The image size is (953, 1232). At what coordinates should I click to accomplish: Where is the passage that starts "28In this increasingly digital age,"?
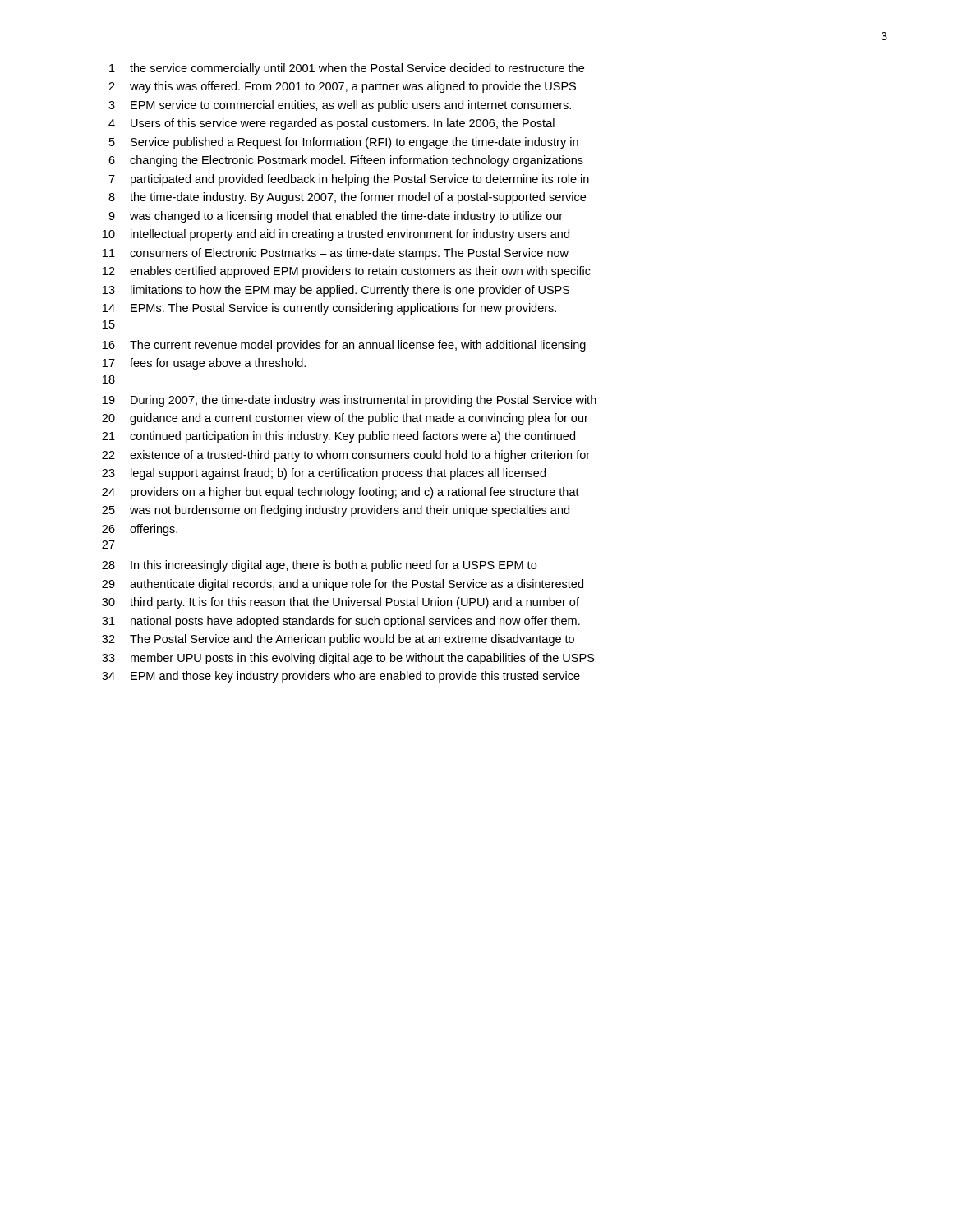point(488,621)
